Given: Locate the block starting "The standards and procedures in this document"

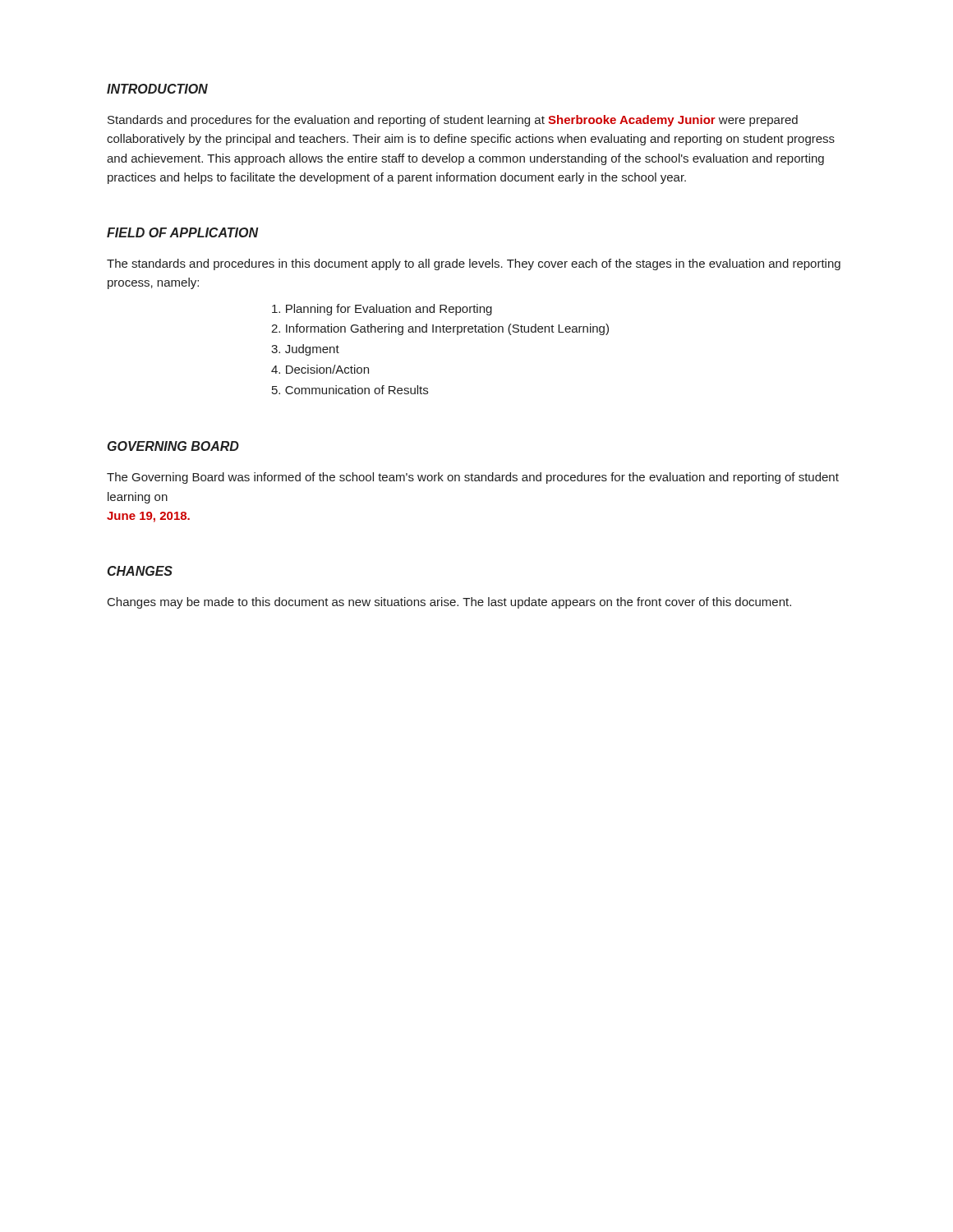Looking at the screenshot, I should [474, 273].
